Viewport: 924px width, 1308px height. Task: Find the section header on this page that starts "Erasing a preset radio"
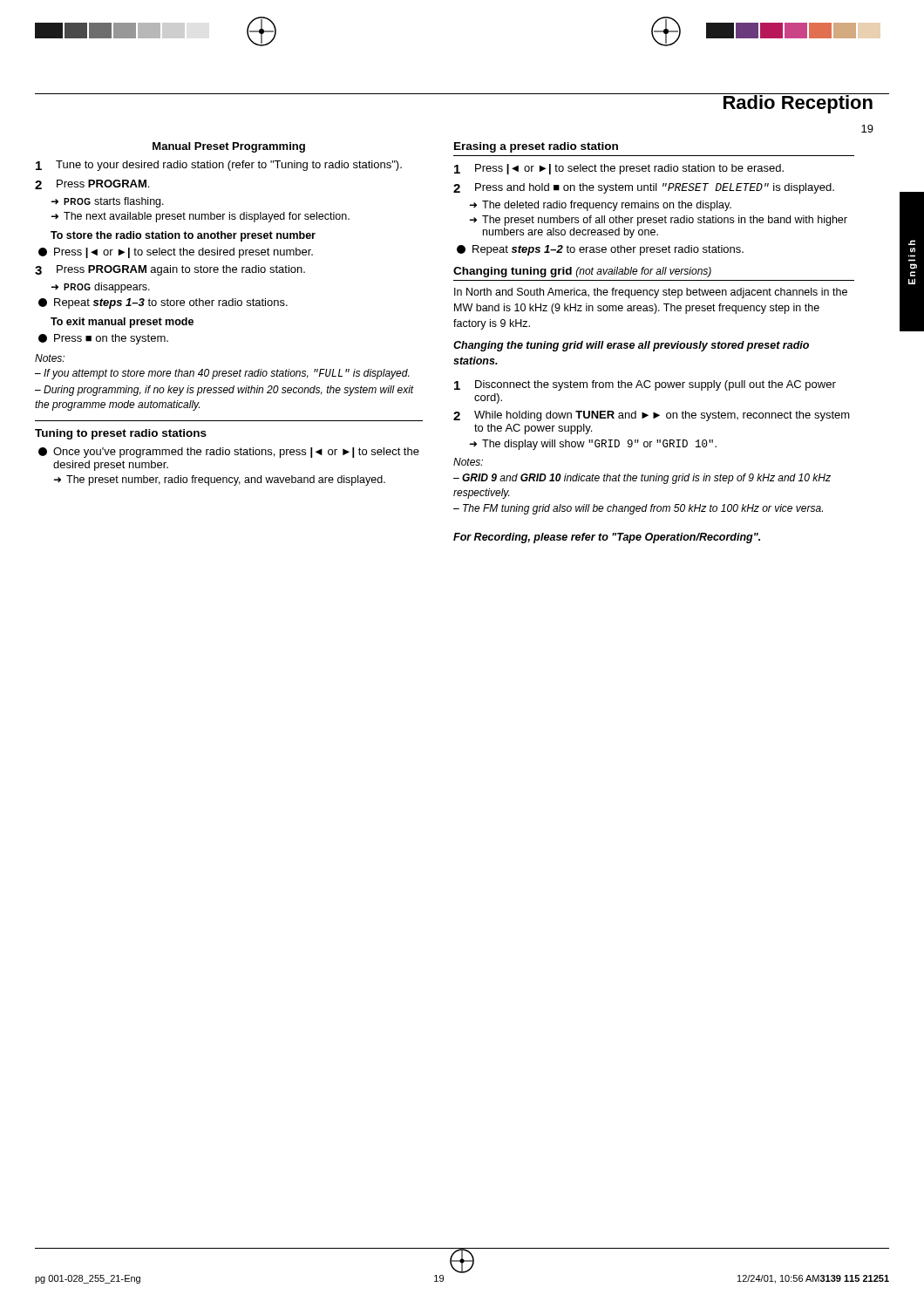[536, 146]
